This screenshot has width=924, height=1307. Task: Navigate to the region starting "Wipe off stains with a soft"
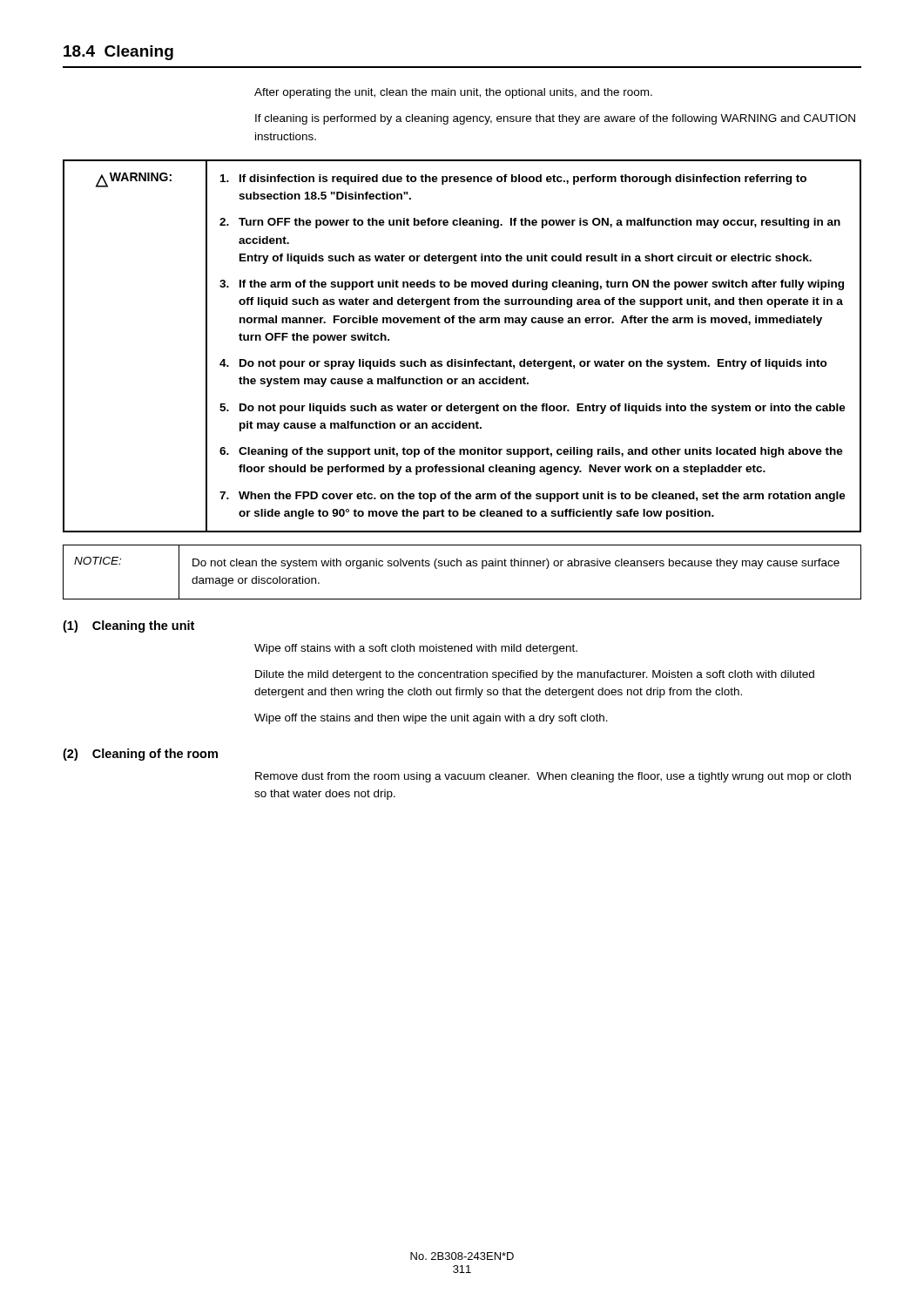pos(462,648)
